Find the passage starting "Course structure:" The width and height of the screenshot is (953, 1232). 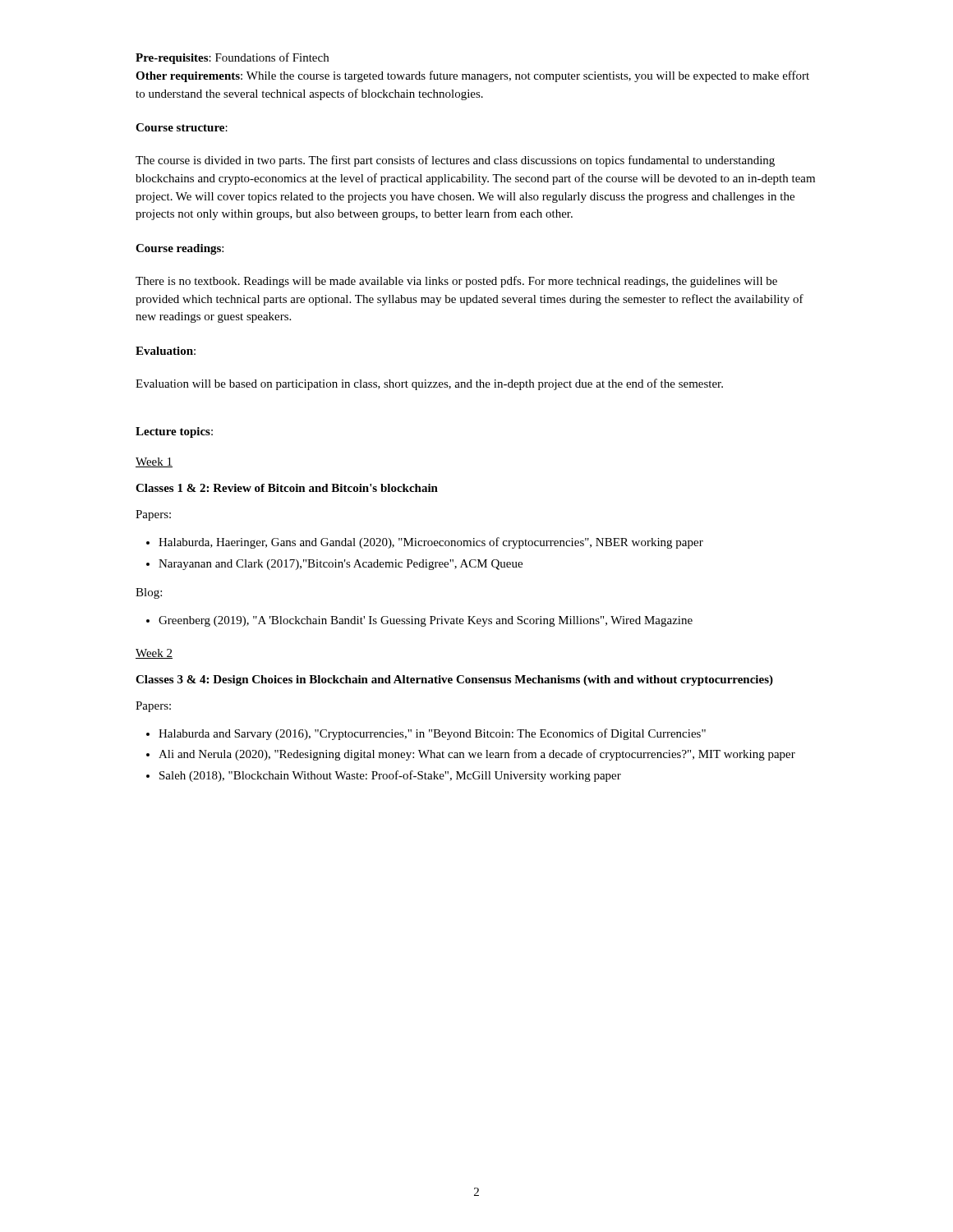click(x=182, y=127)
